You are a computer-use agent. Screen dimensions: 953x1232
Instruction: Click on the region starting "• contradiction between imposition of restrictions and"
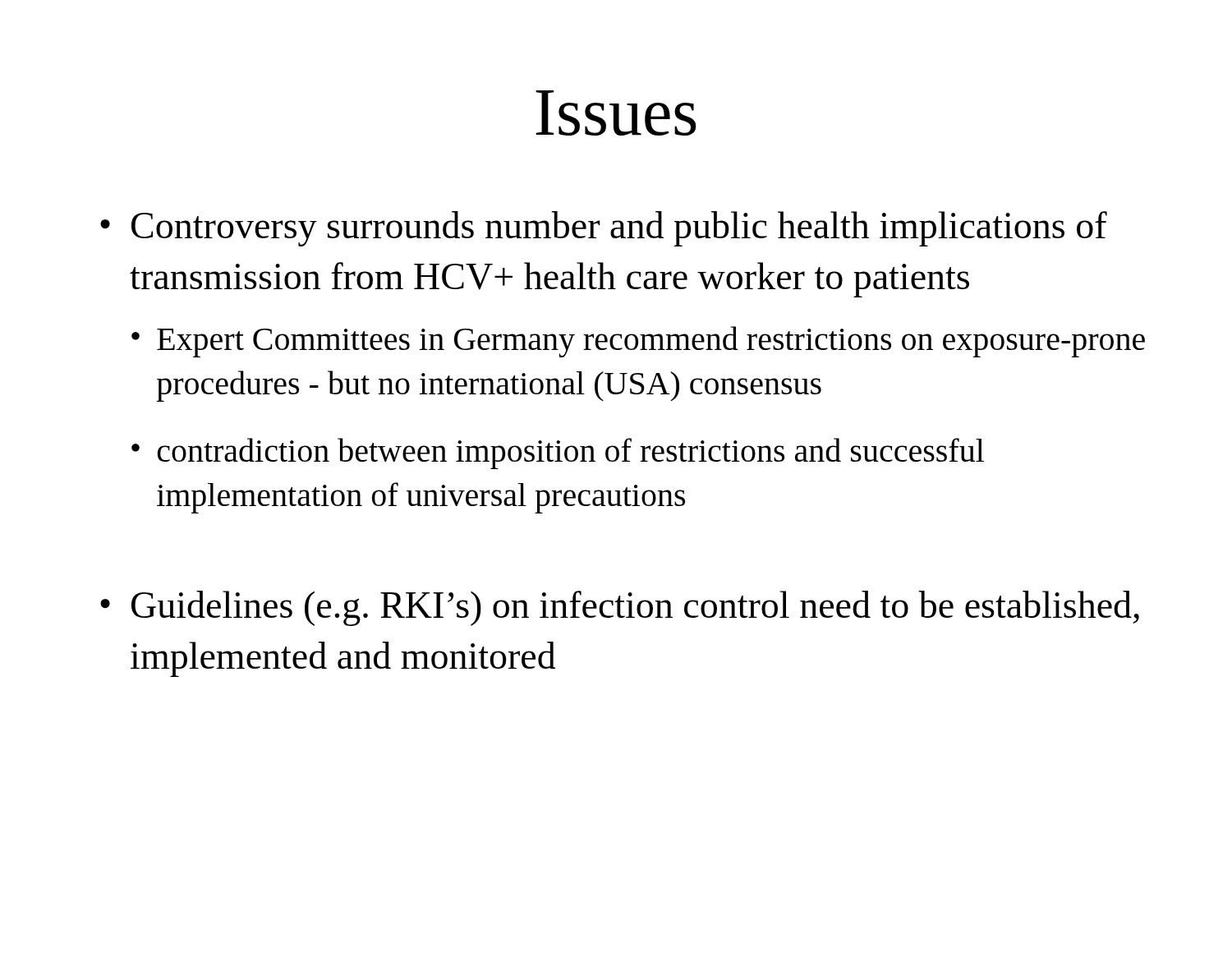(x=640, y=473)
